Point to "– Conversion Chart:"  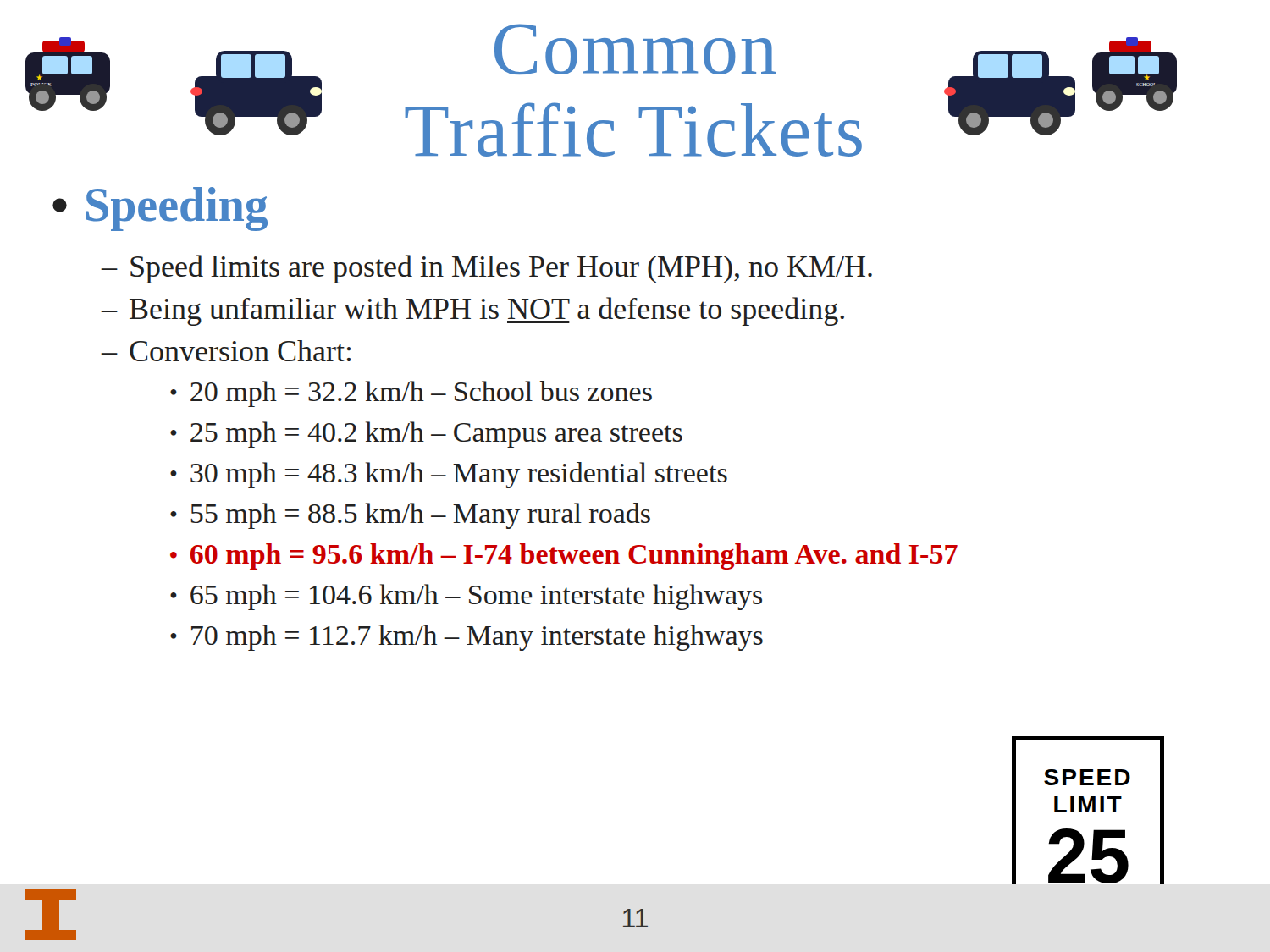[227, 351]
